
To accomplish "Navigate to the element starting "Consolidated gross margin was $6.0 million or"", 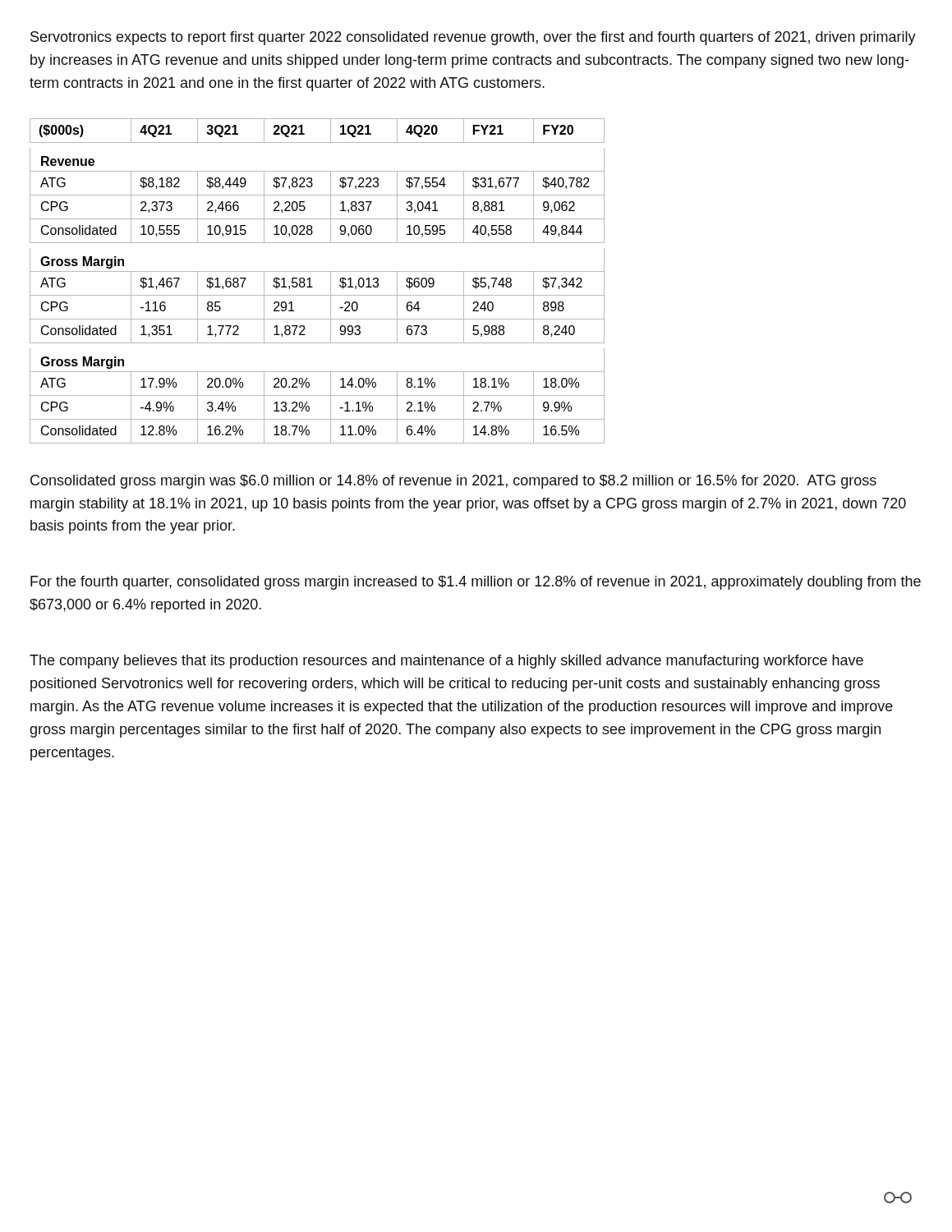I will 468,503.
